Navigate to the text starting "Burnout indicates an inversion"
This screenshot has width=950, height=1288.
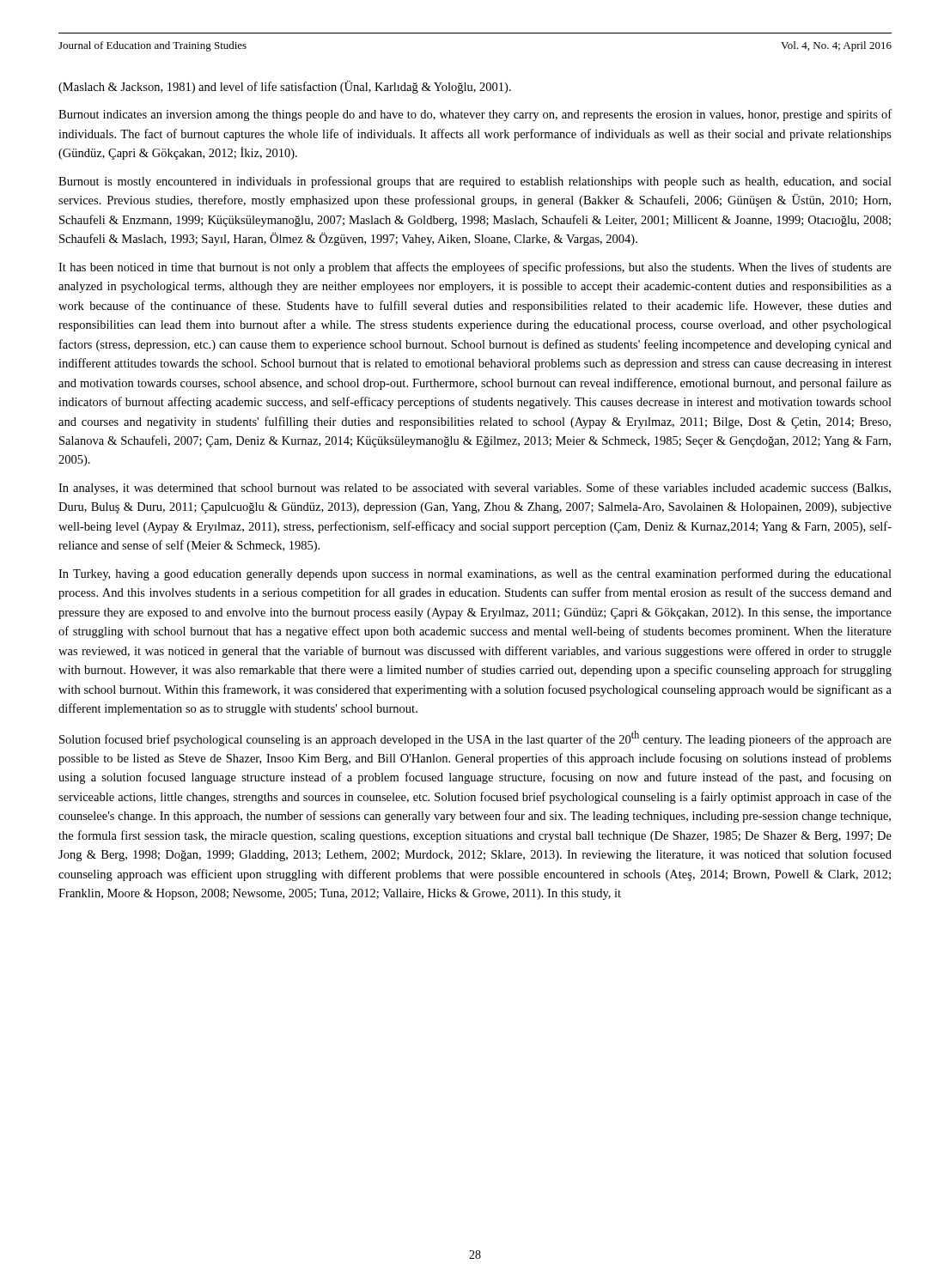pyautogui.click(x=475, y=134)
